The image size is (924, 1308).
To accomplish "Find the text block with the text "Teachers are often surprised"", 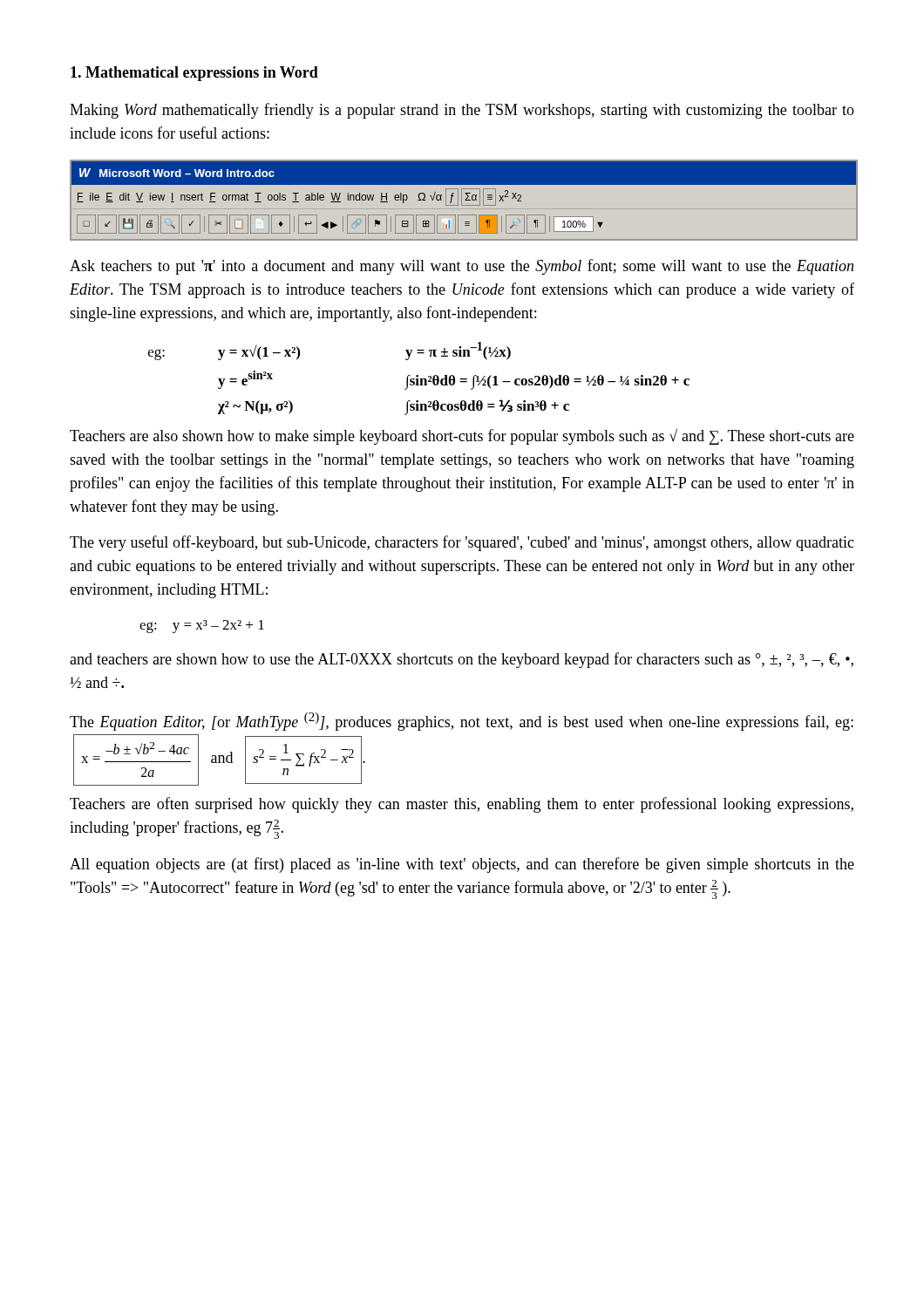I will click(x=462, y=818).
